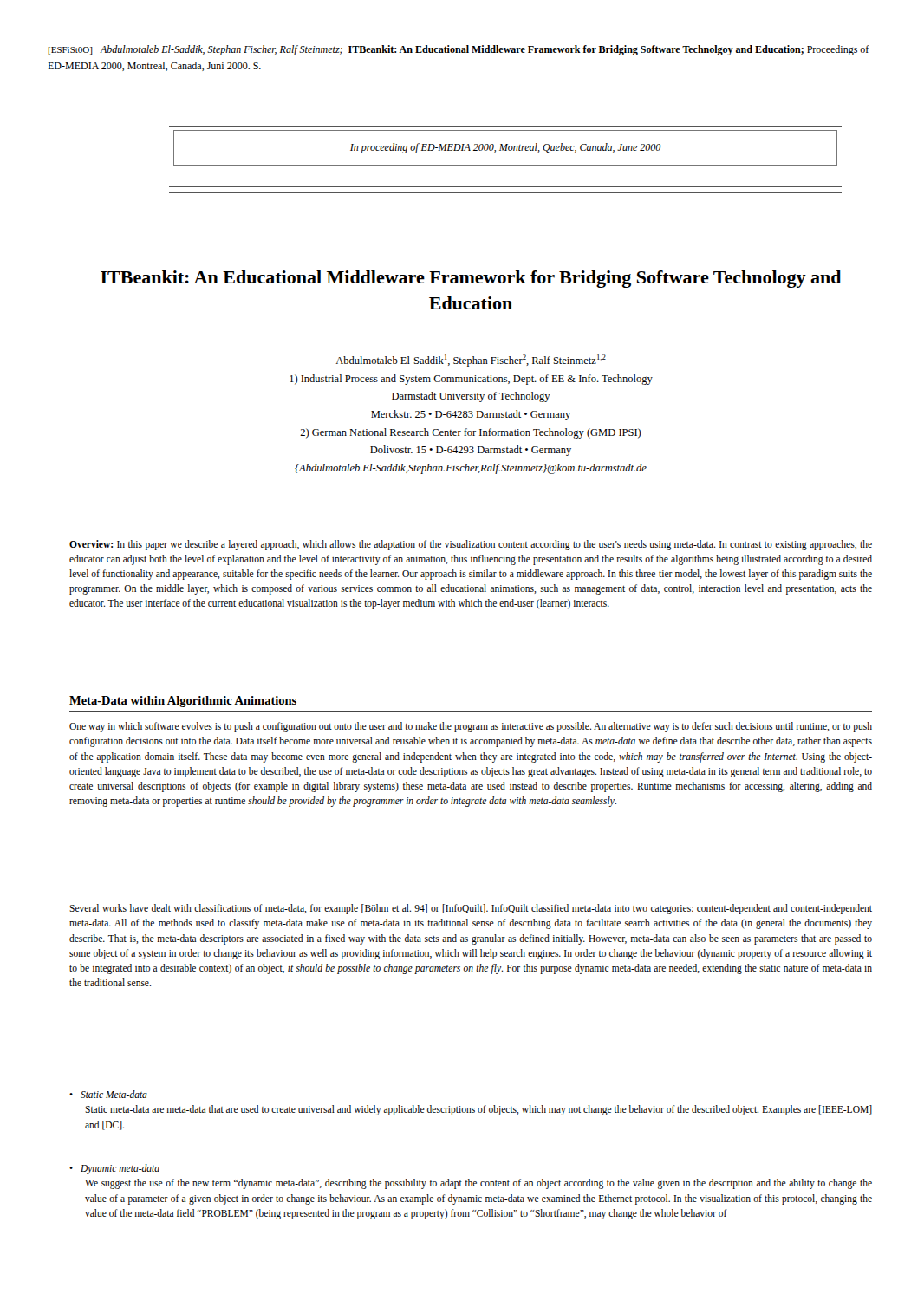This screenshot has width=924, height=1300.
Task: Point to the region starting "• Dynamic meta-data We suggest the use"
Action: (x=471, y=1192)
